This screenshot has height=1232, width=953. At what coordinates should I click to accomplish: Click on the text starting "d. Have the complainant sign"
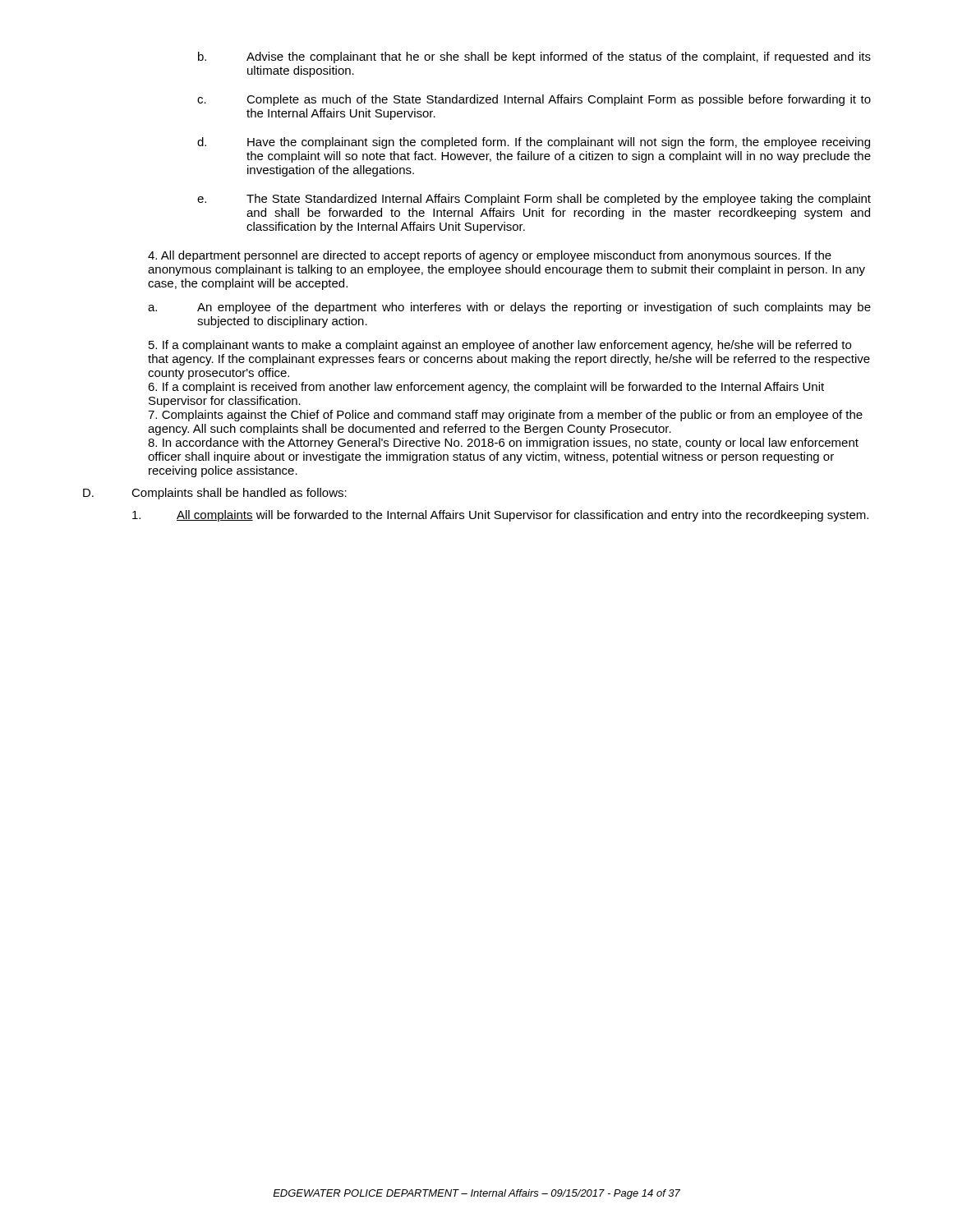pyautogui.click(x=534, y=156)
